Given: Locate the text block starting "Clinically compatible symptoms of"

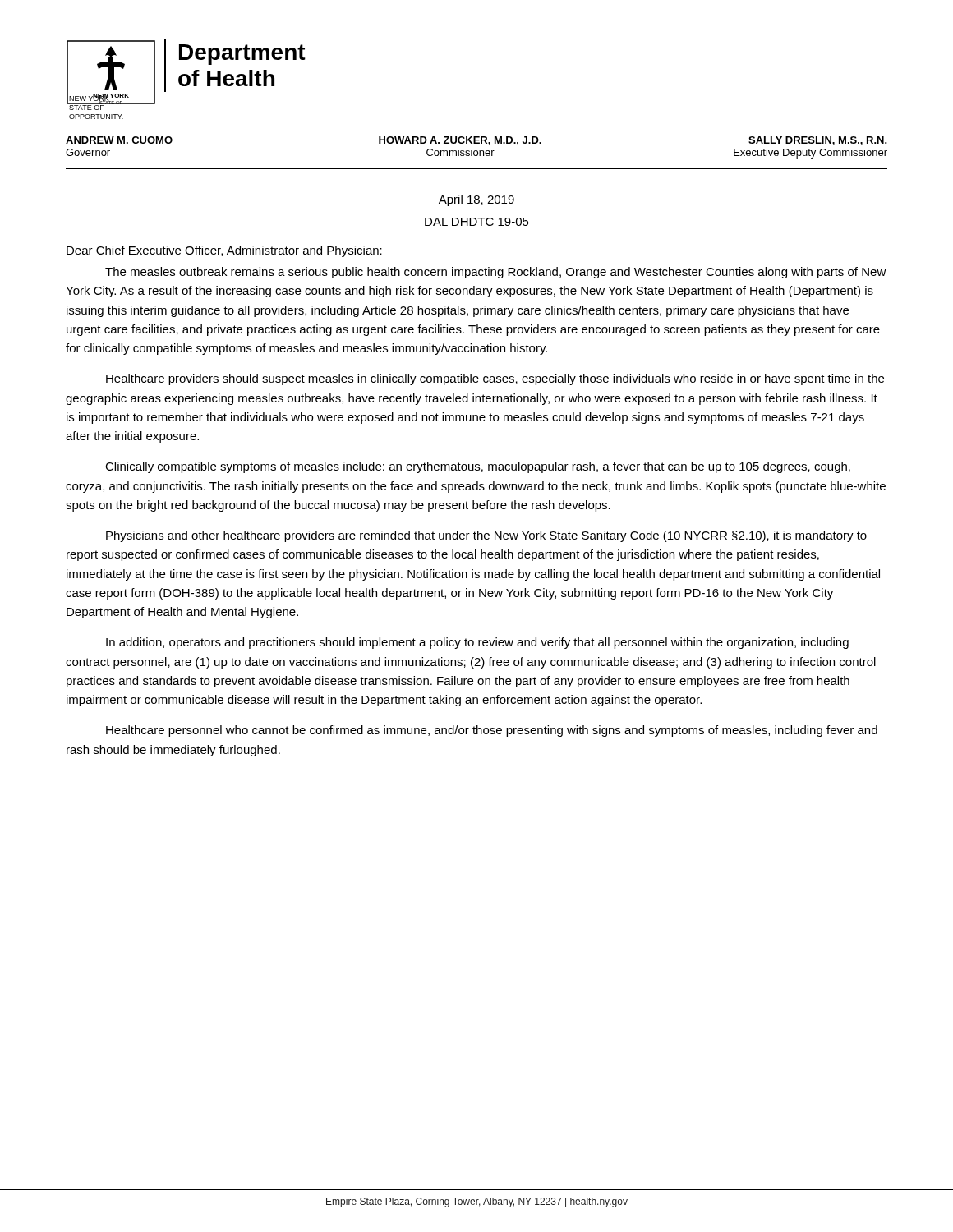Looking at the screenshot, I should click(x=476, y=485).
